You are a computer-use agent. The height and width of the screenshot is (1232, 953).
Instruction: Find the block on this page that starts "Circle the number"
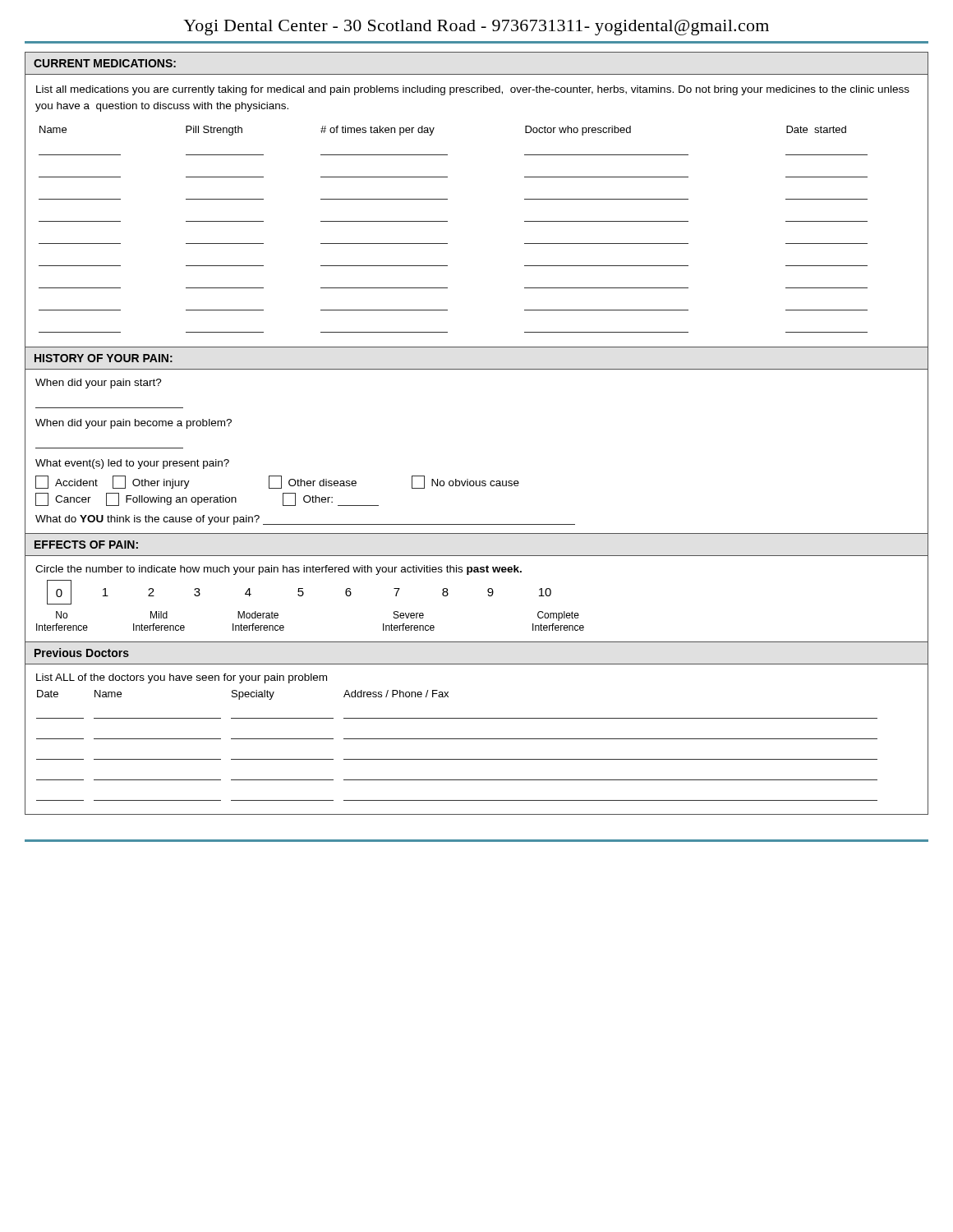279,569
